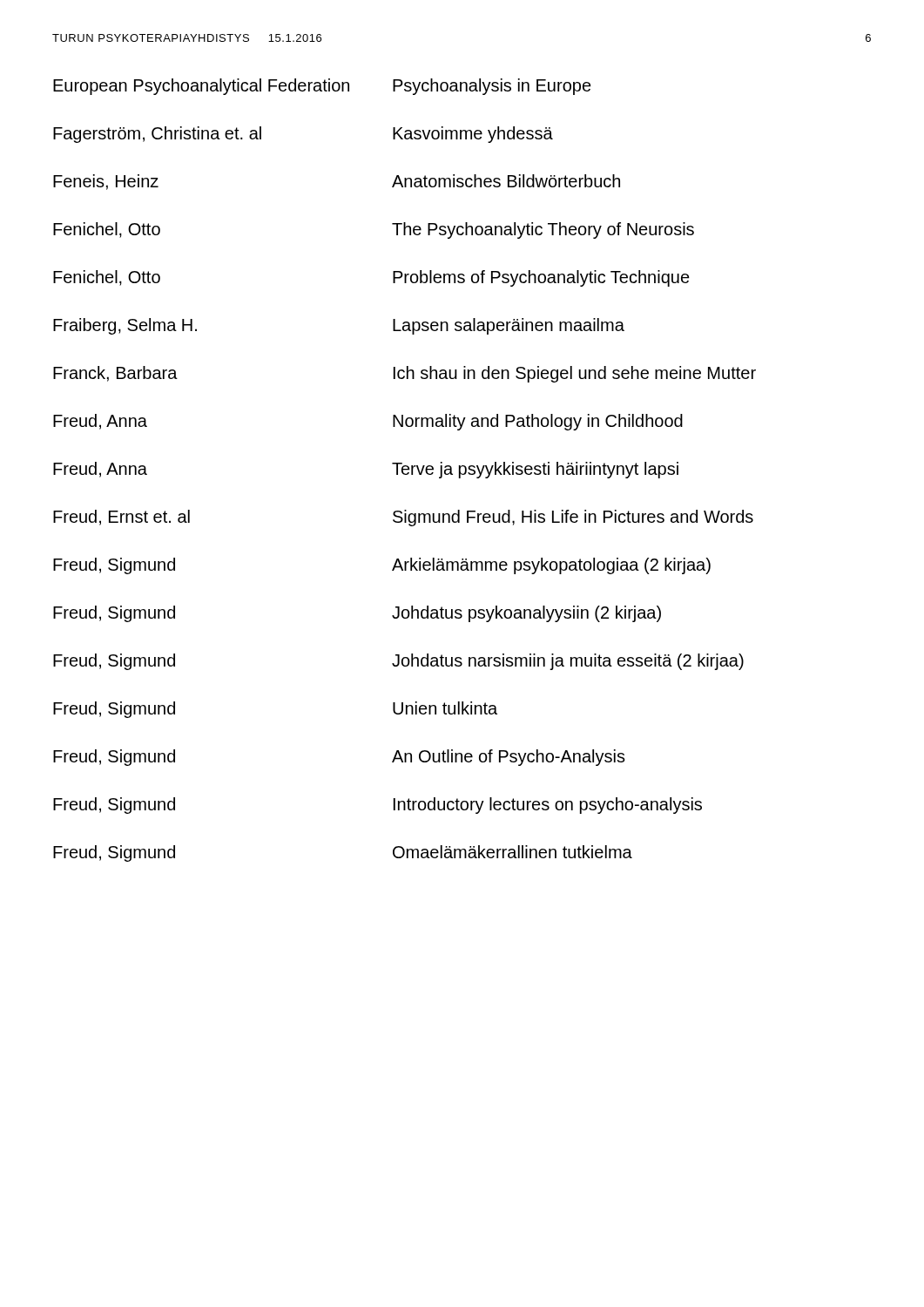Select the text block starting "Freud, Anna Terve ja psyykkisesti häiriintynyt lapsi"
Viewport: 924px width, 1307px height.
[462, 469]
